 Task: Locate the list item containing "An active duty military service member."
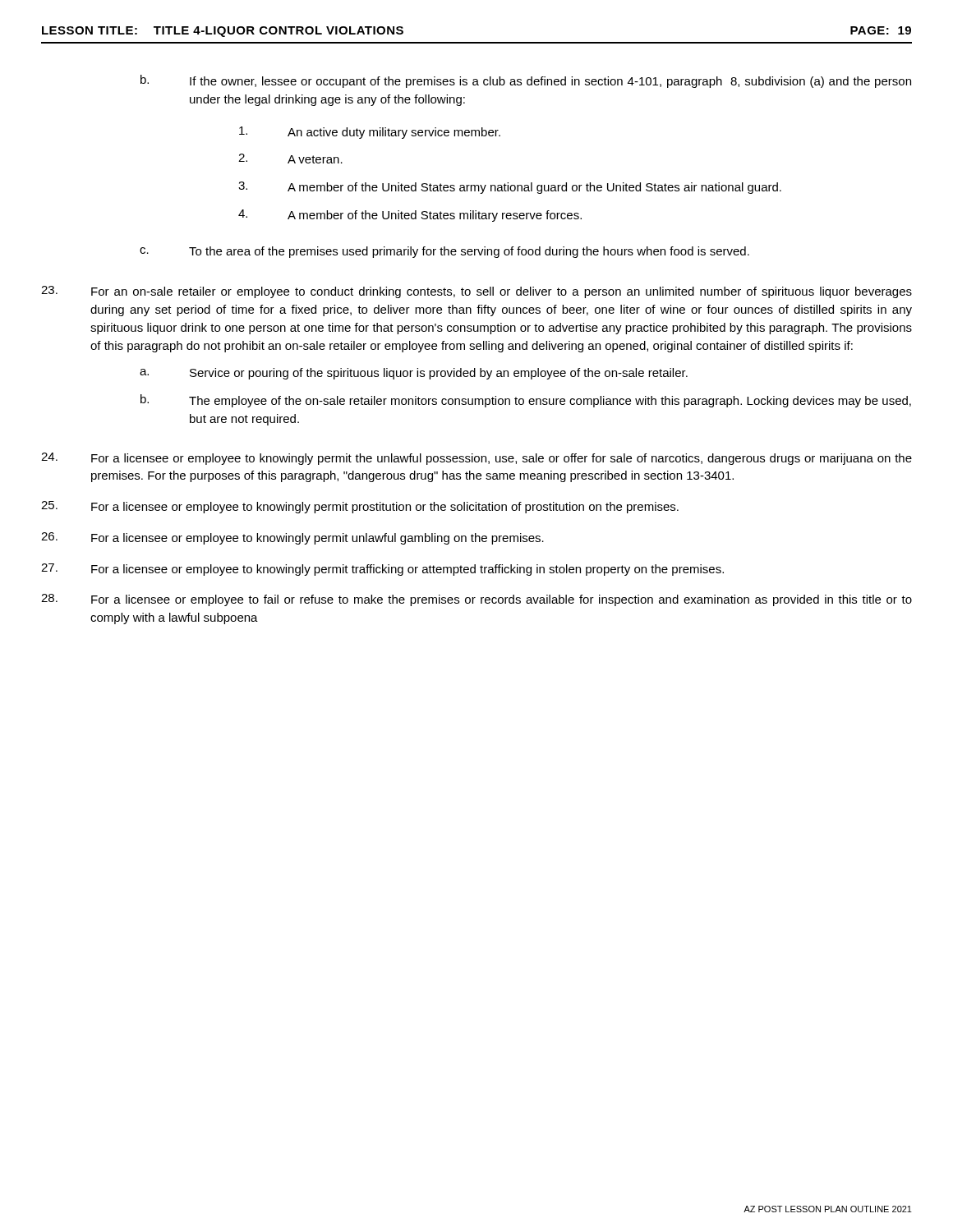pos(370,133)
